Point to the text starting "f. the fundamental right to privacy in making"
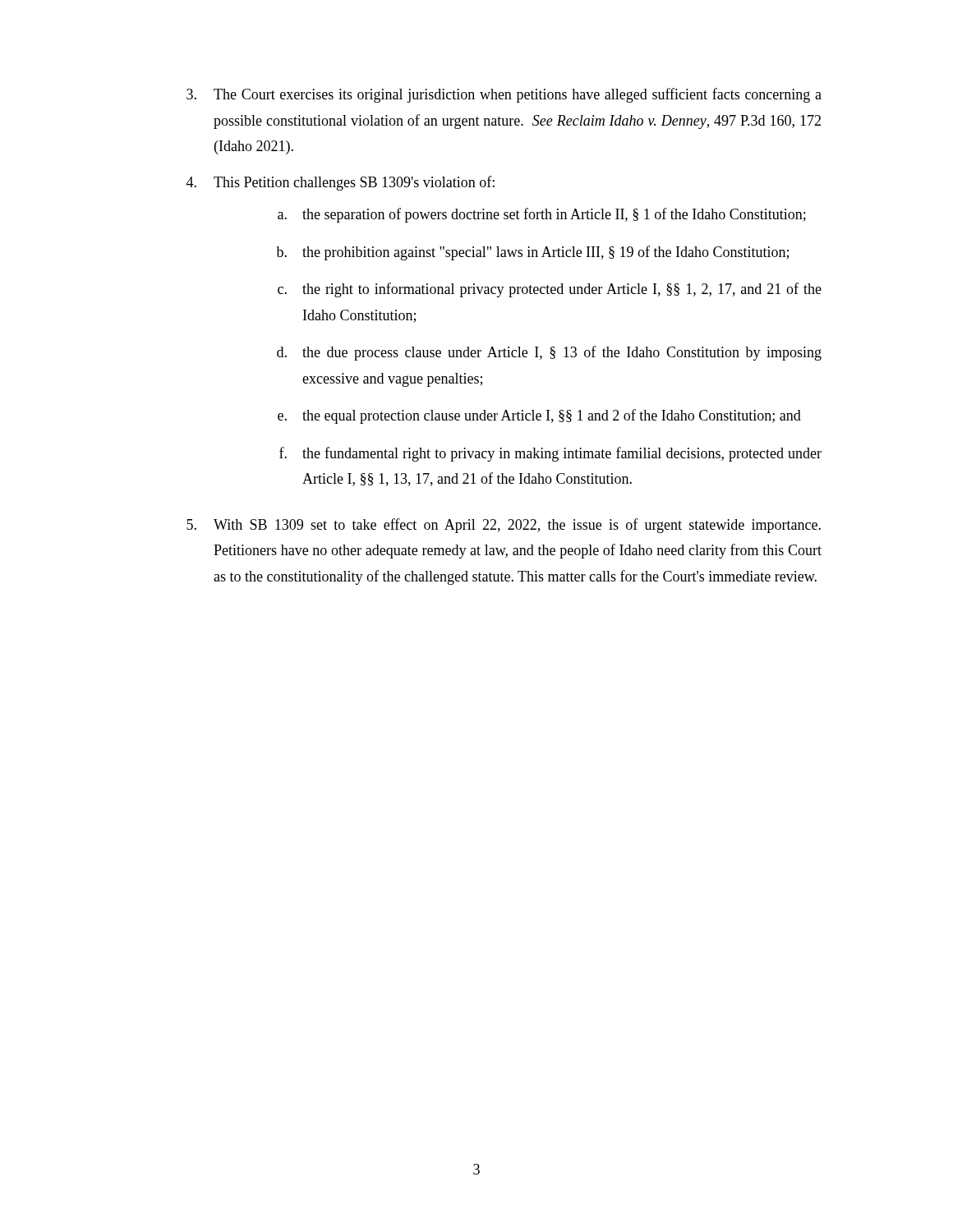The image size is (953, 1232). coord(518,472)
